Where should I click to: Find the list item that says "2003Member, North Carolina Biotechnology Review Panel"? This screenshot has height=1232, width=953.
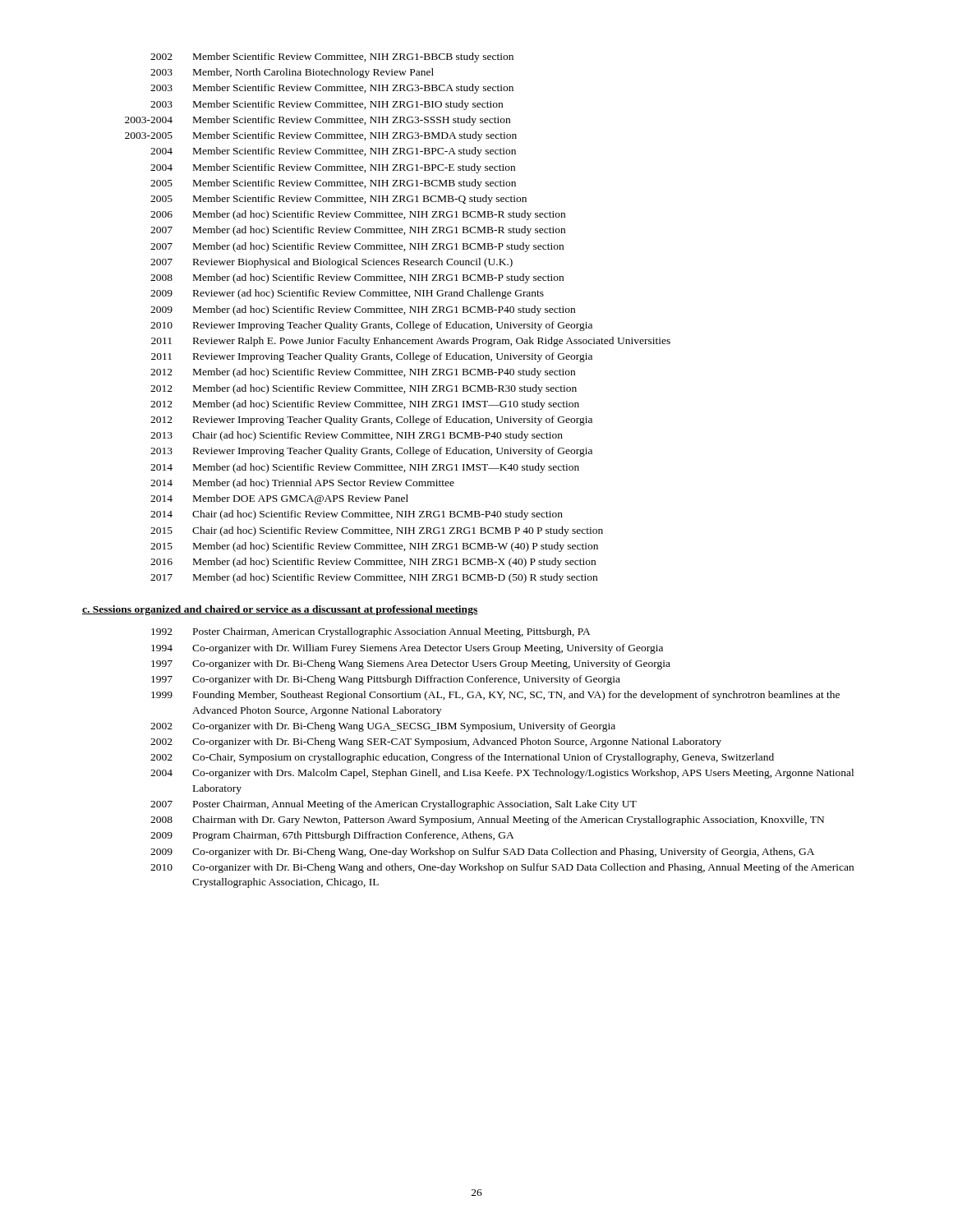[476, 73]
